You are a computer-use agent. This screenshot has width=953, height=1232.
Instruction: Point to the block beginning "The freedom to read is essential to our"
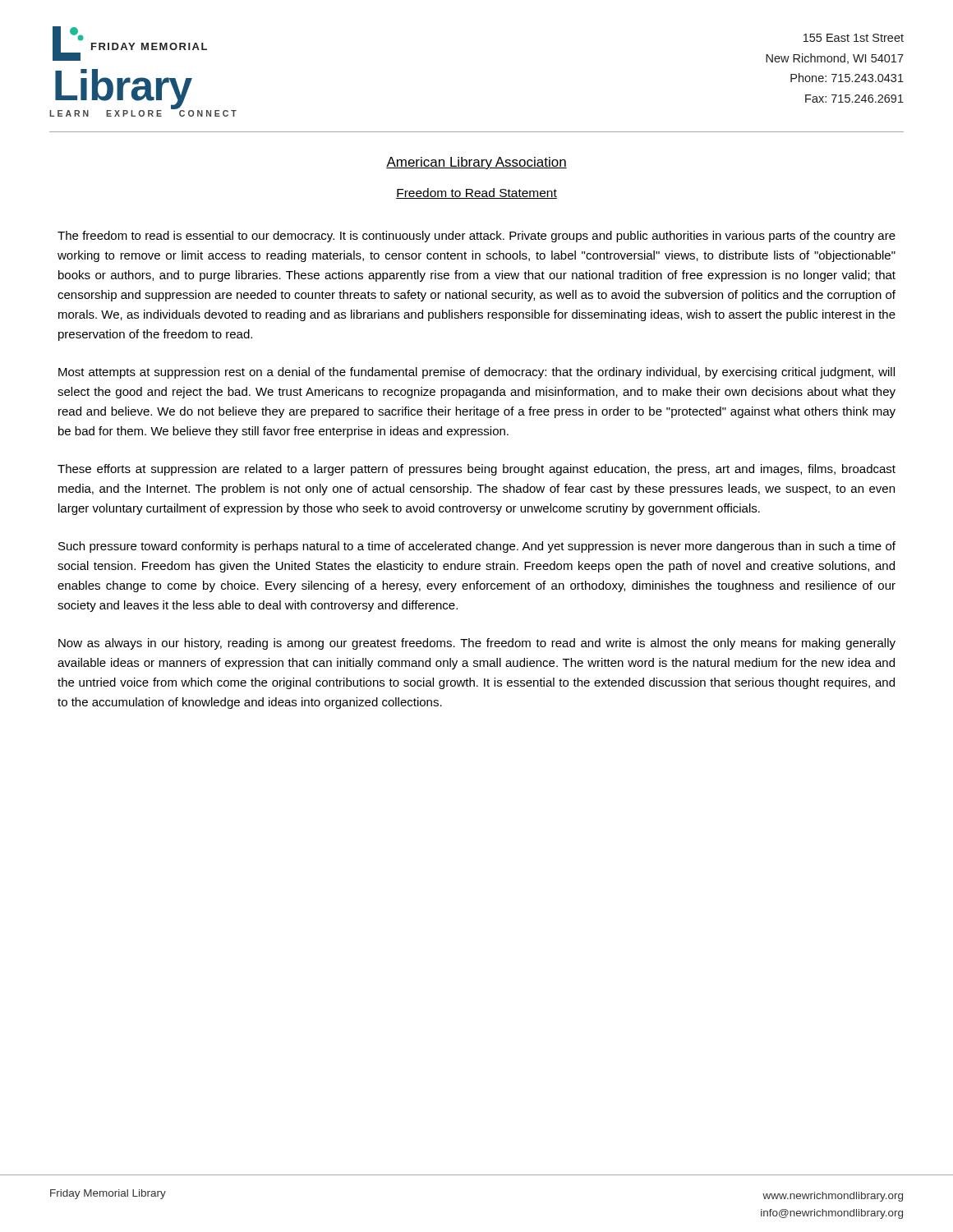(476, 285)
